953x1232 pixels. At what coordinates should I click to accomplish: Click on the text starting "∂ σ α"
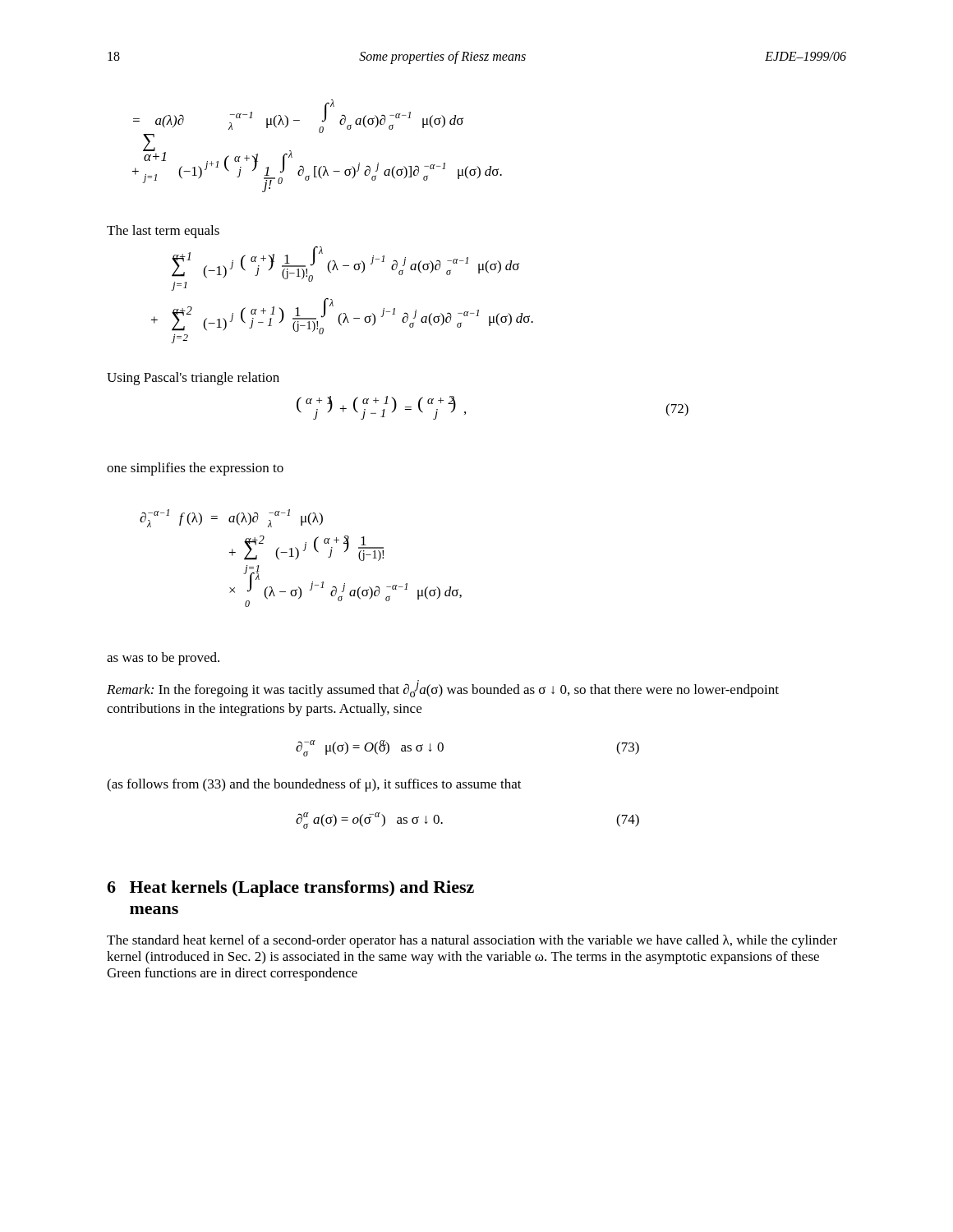(369, 820)
